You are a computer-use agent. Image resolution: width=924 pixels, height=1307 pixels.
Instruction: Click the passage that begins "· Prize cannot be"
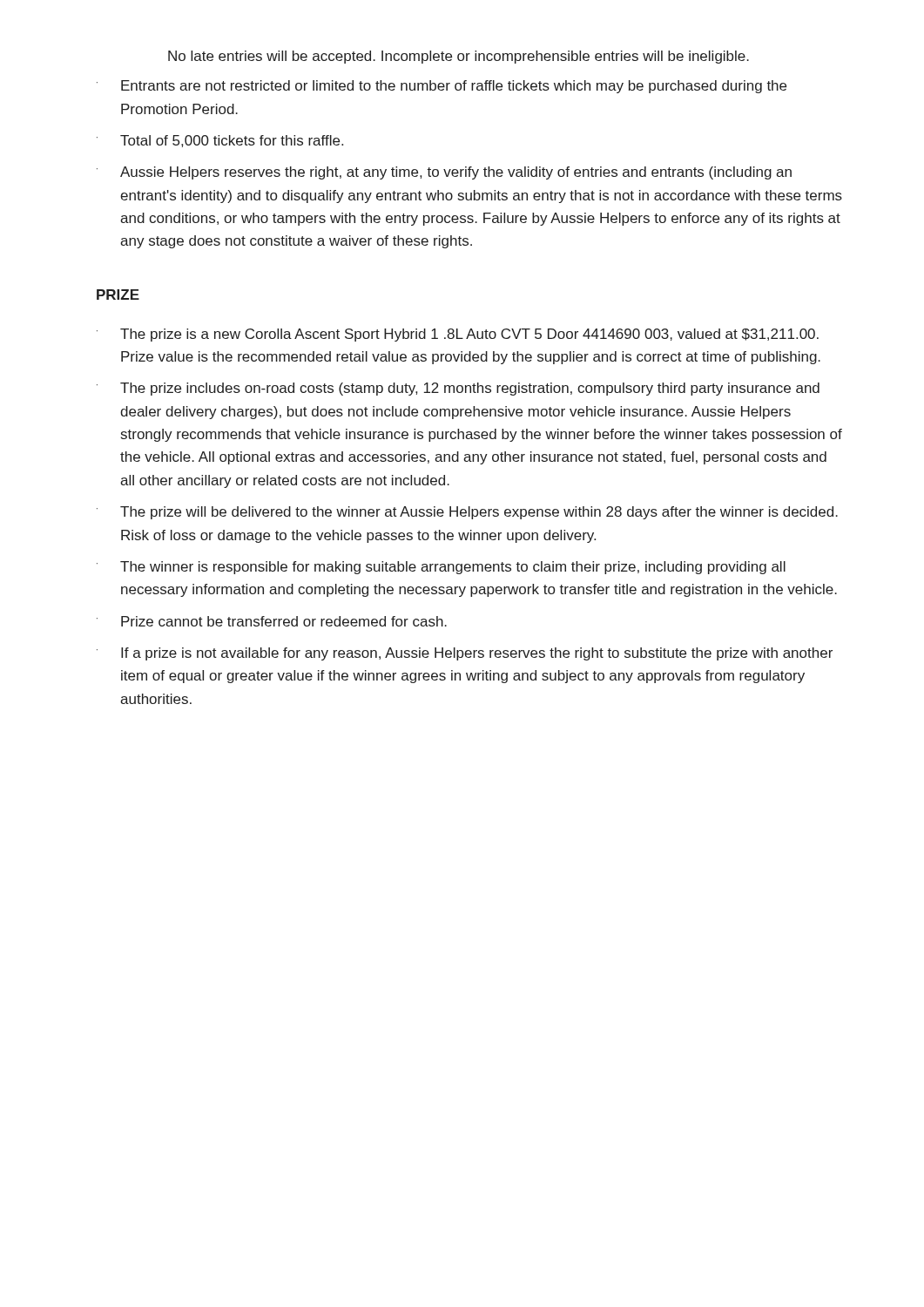click(x=272, y=621)
